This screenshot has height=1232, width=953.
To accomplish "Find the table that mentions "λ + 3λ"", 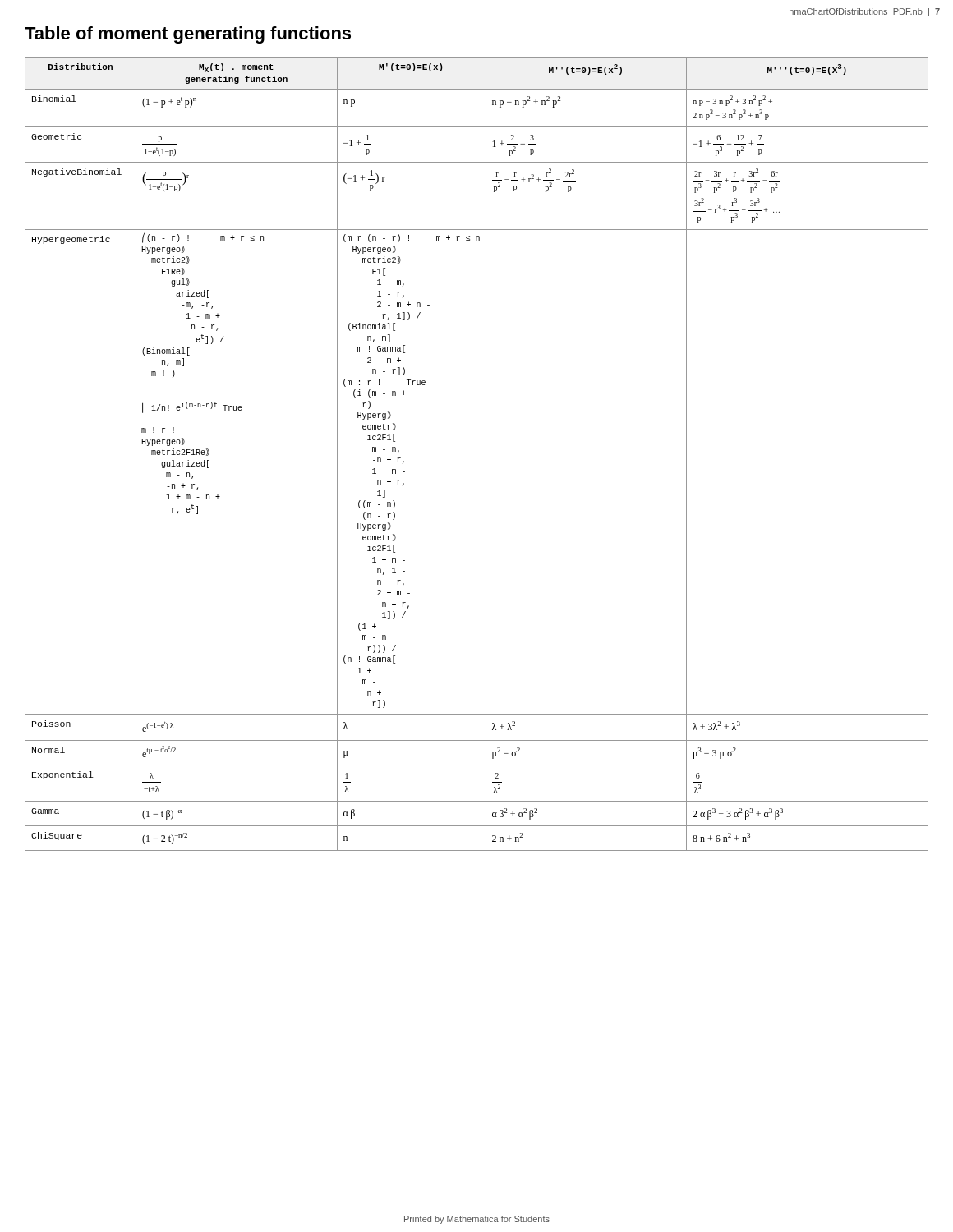I will point(476,454).
